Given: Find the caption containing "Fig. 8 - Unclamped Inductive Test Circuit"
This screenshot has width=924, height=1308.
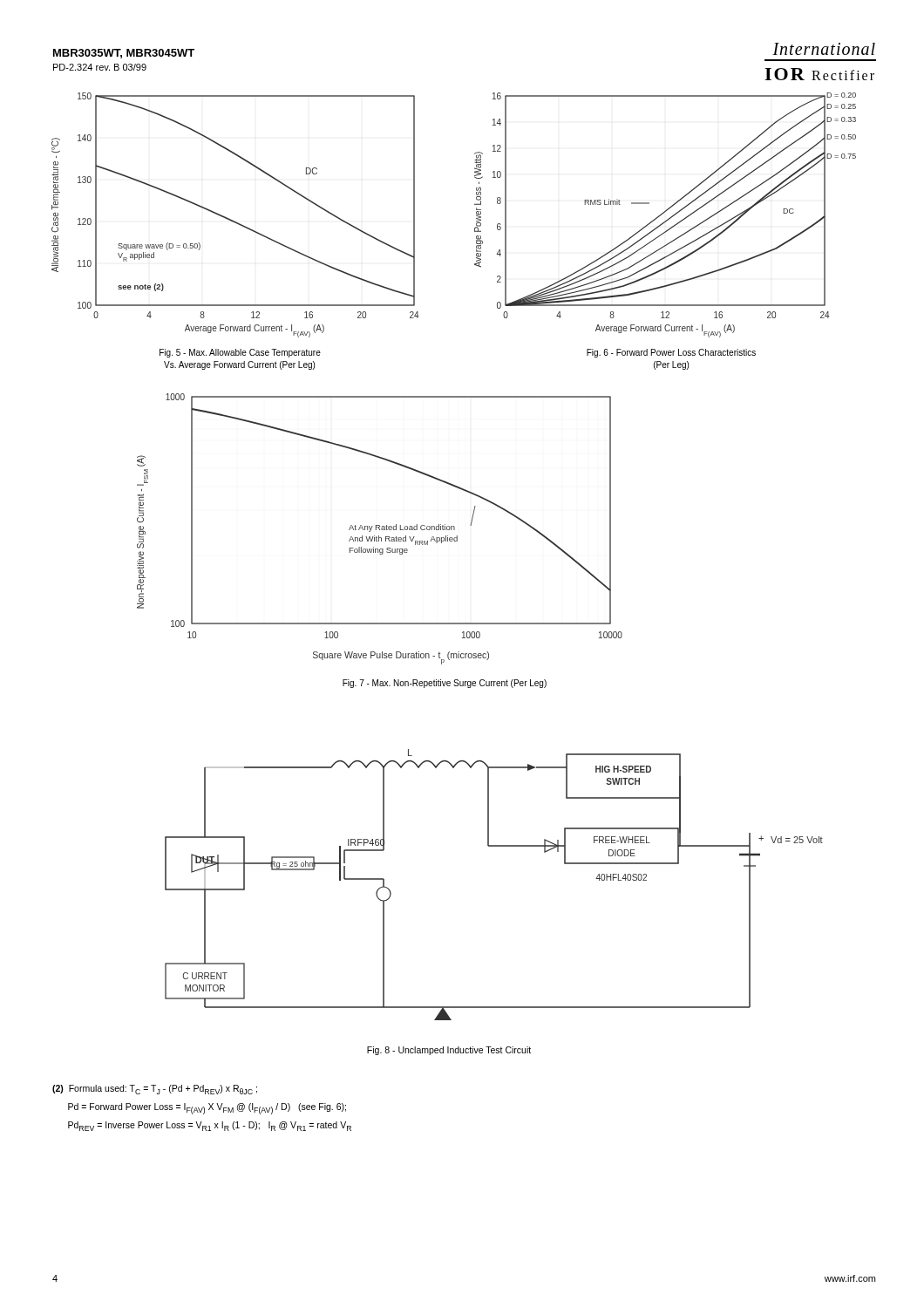Looking at the screenshot, I should (x=449, y=1050).
